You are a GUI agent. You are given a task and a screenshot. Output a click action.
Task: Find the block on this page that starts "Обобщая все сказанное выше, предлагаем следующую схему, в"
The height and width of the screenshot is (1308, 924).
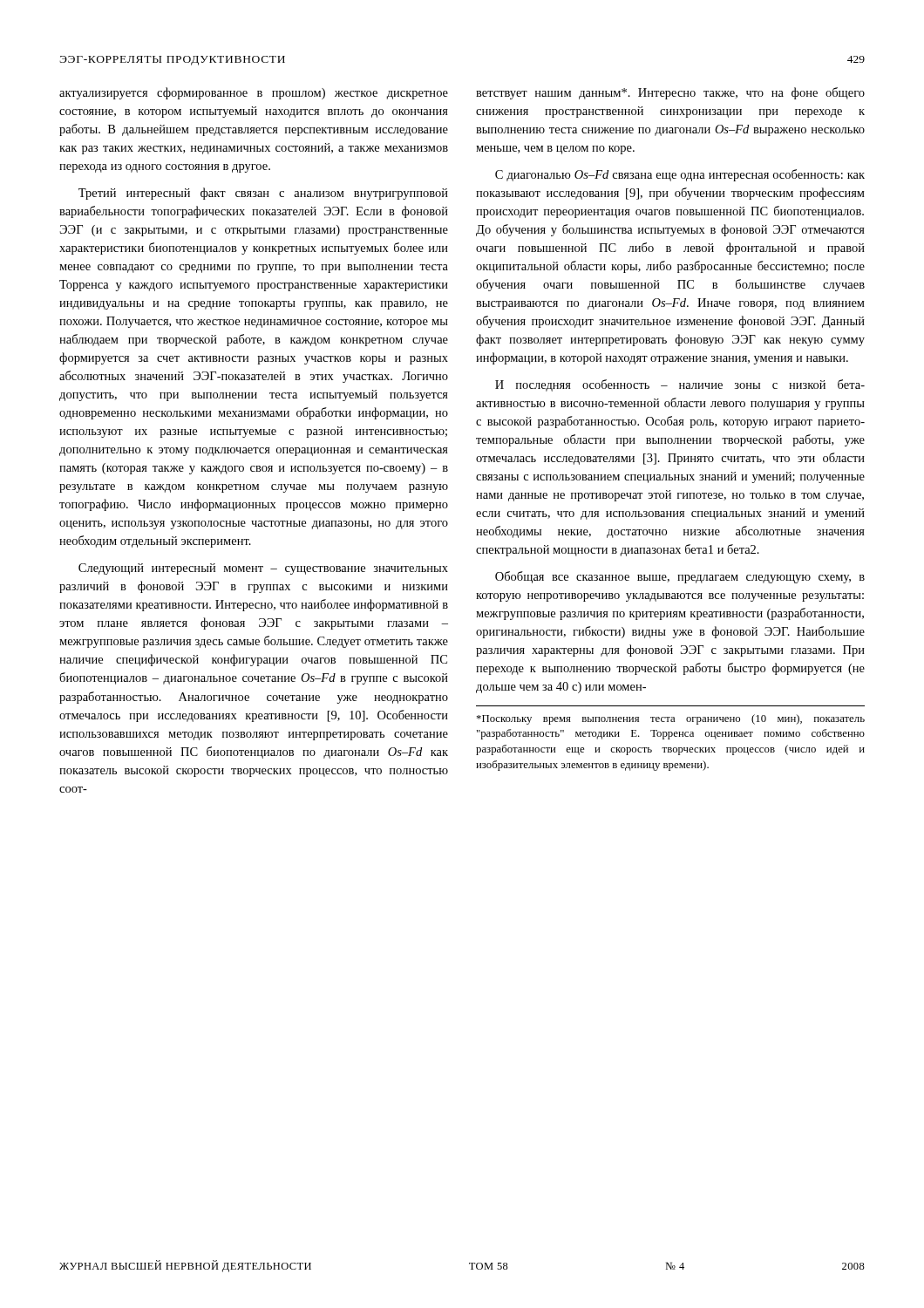670,632
